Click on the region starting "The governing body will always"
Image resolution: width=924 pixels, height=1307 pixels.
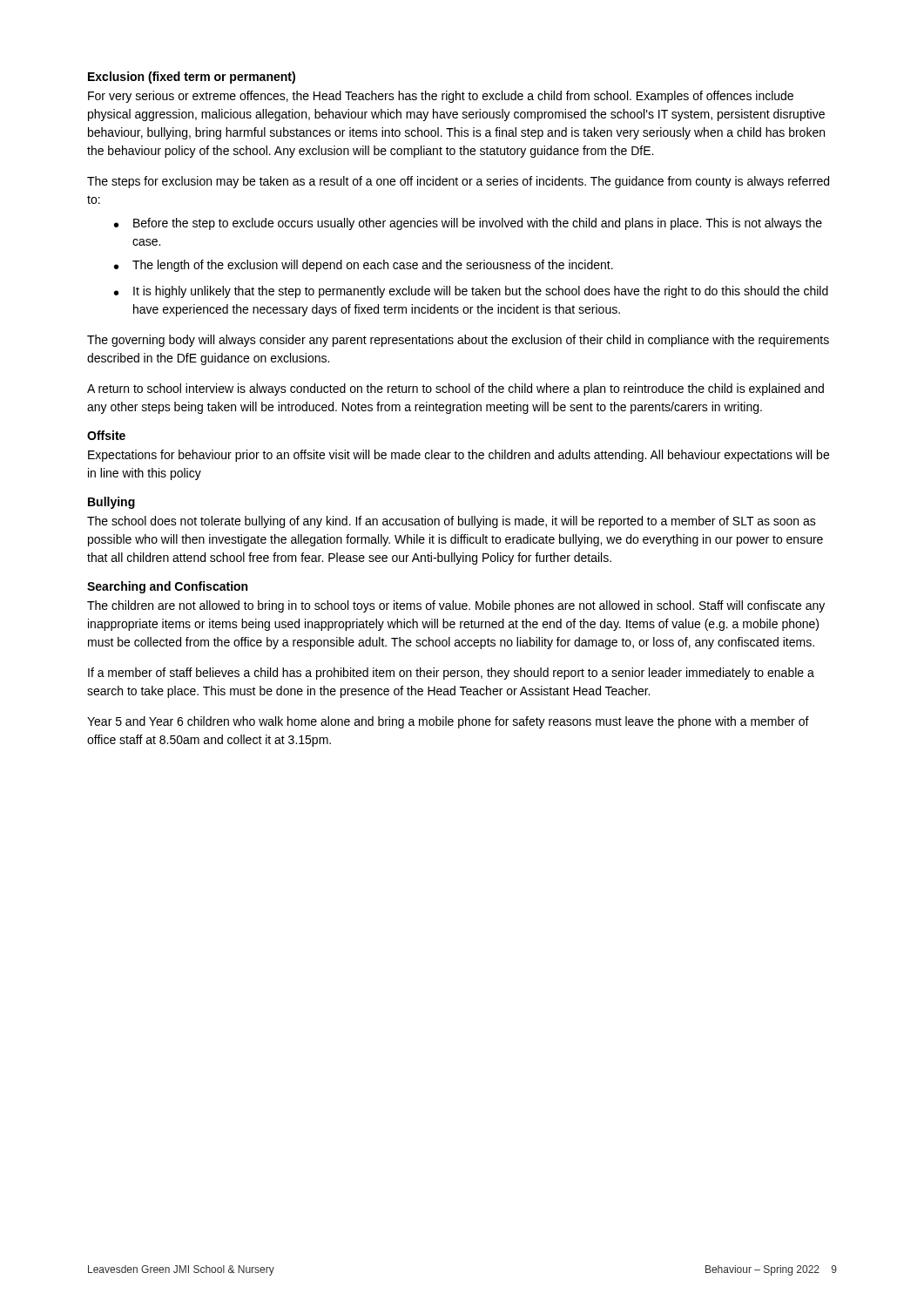pyautogui.click(x=458, y=349)
